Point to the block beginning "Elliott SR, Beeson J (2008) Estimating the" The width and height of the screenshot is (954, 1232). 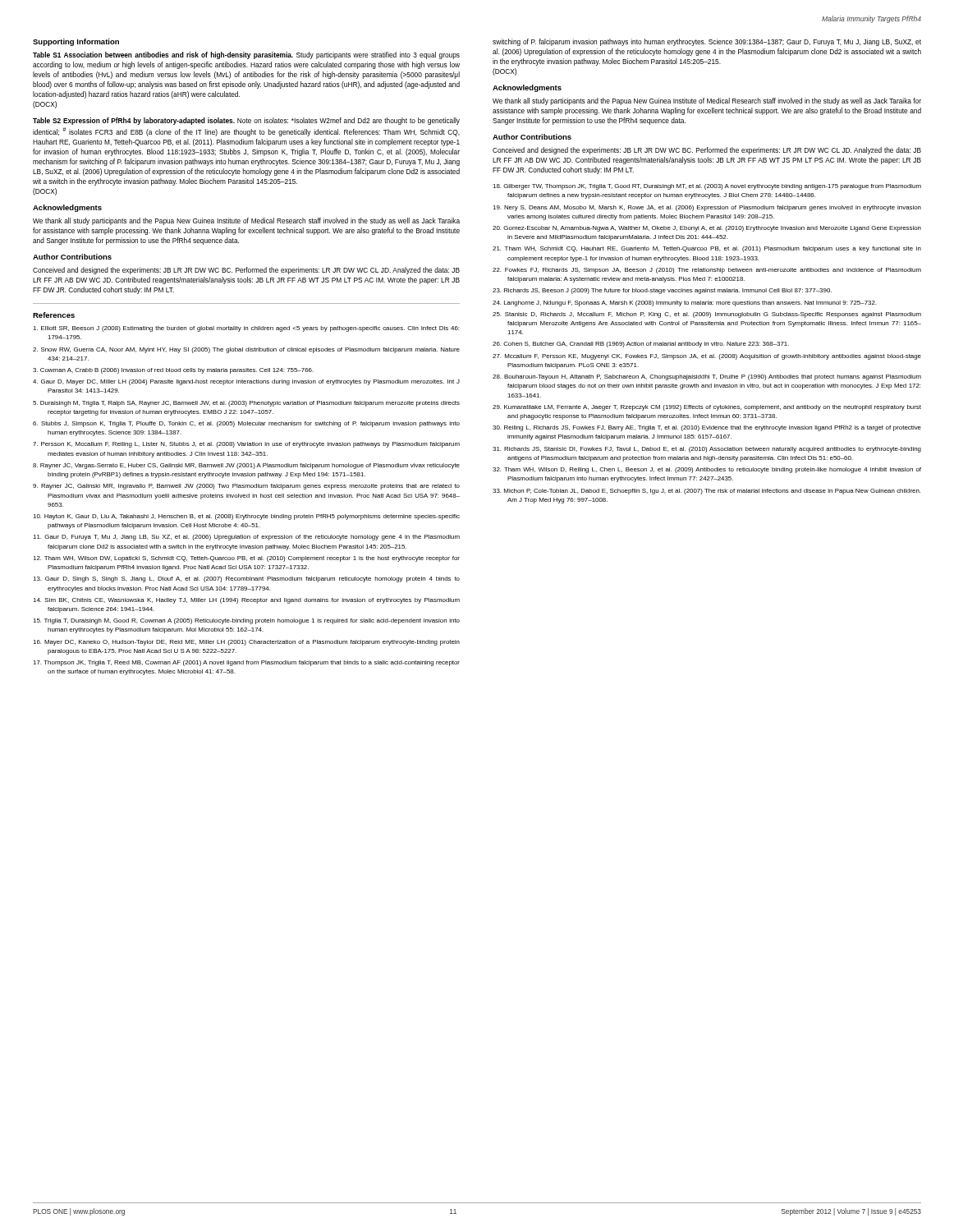[246, 333]
